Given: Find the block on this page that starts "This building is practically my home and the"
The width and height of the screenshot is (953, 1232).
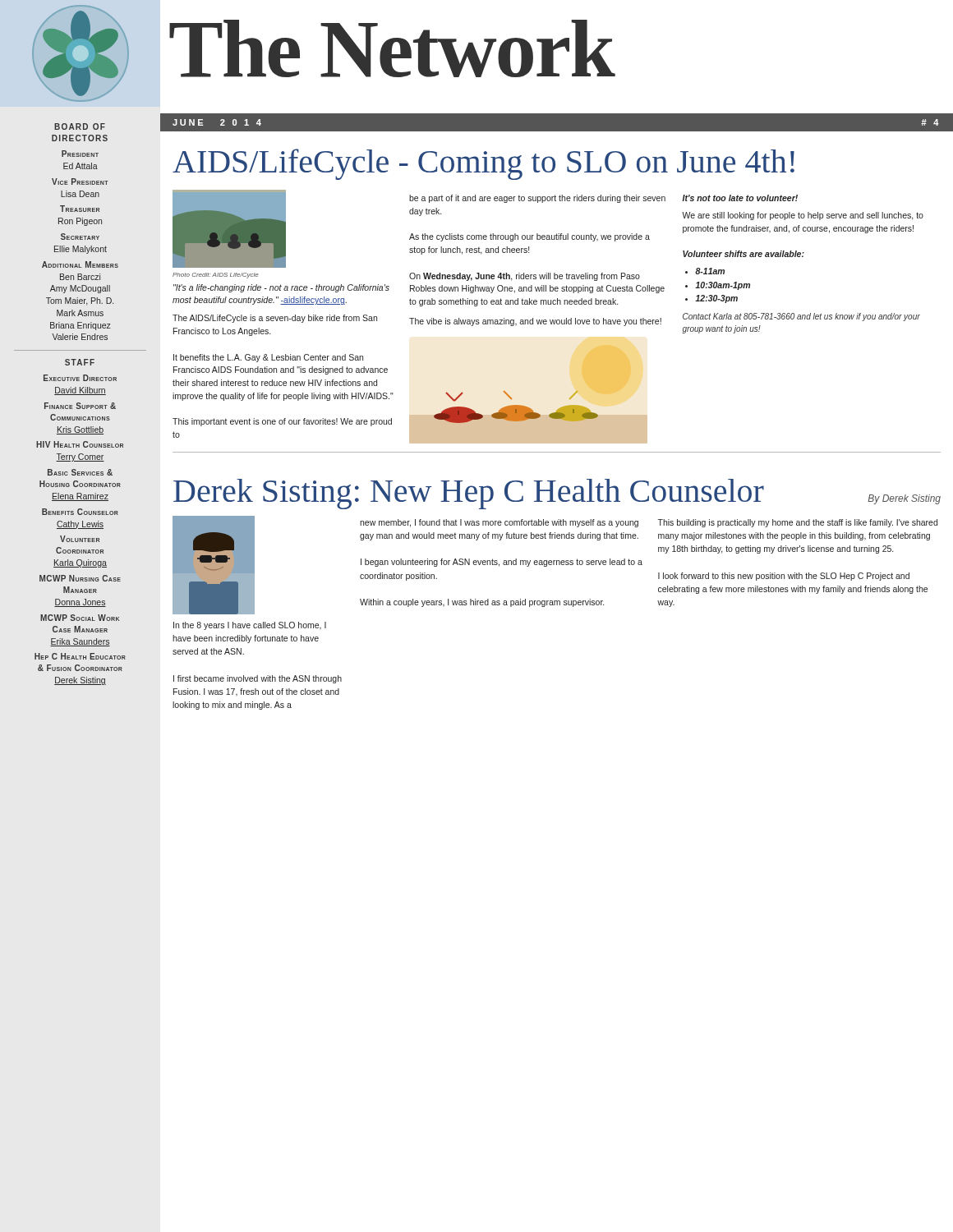Looking at the screenshot, I should tap(798, 562).
